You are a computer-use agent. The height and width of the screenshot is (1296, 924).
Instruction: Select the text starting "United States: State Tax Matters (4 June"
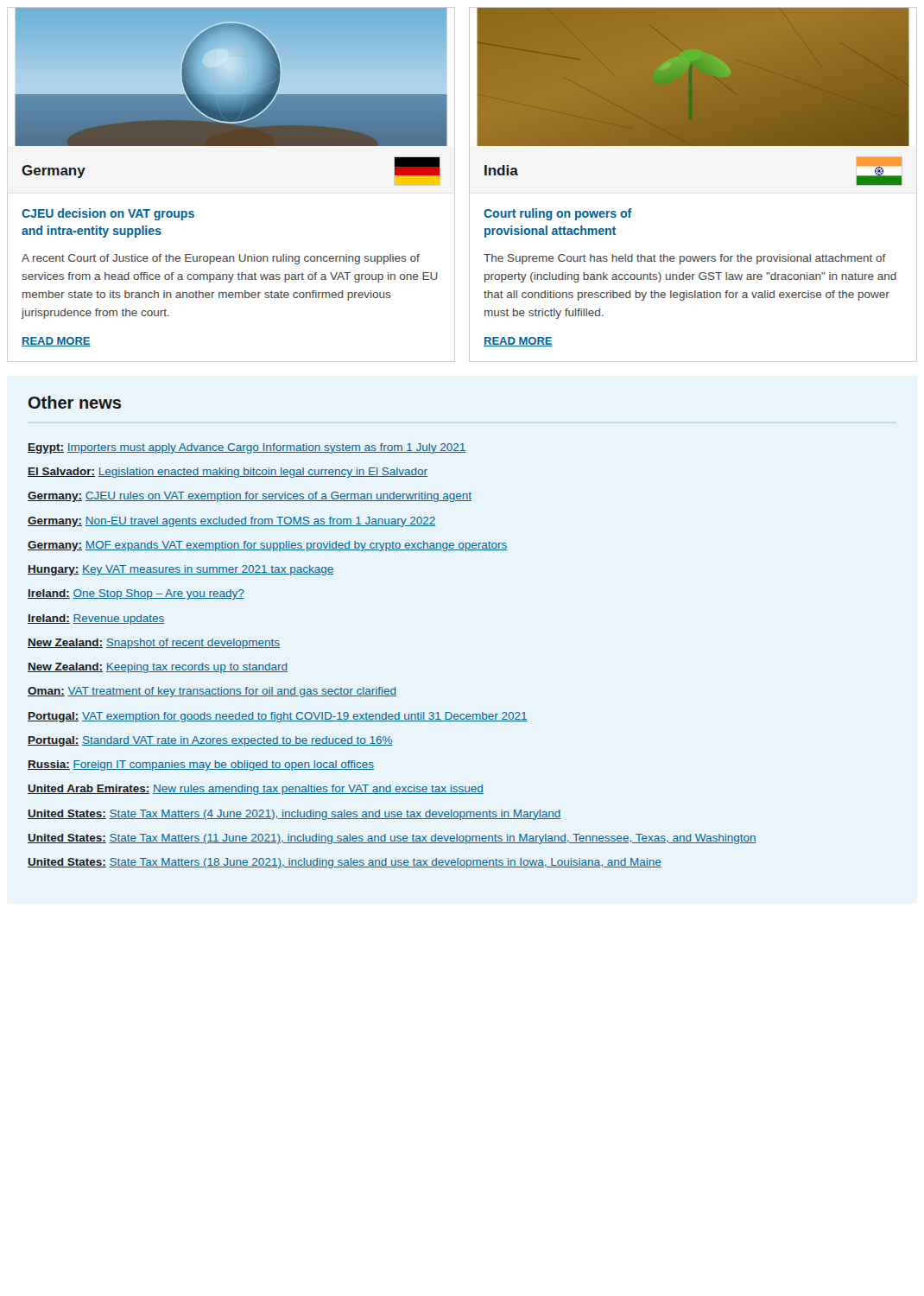pos(294,813)
